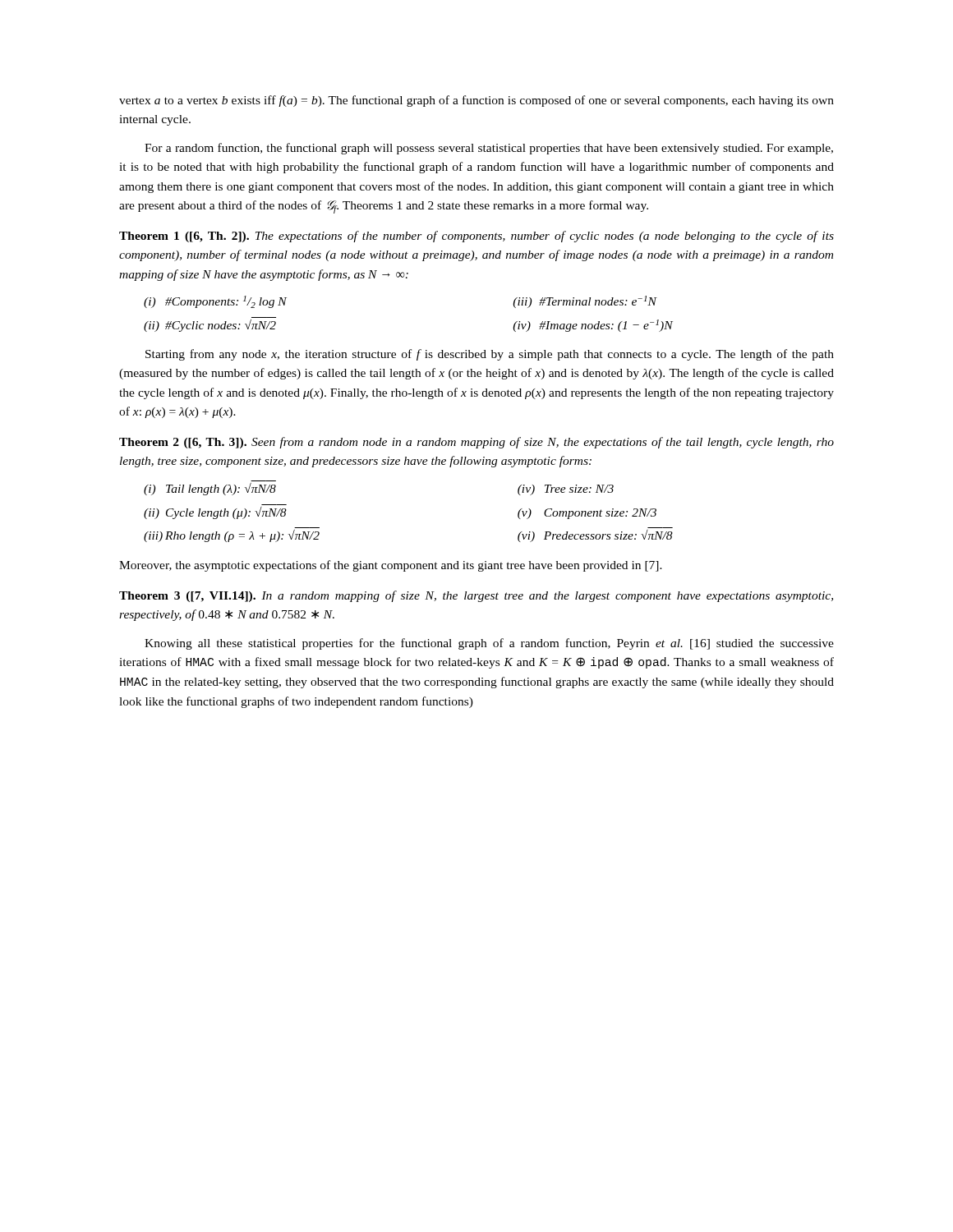Image resolution: width=953 pixels, height=1232 pixels.
Task: Click on the list item with the text "(iv) Tree size: N/3"
Action: click(x=566, y=489)
